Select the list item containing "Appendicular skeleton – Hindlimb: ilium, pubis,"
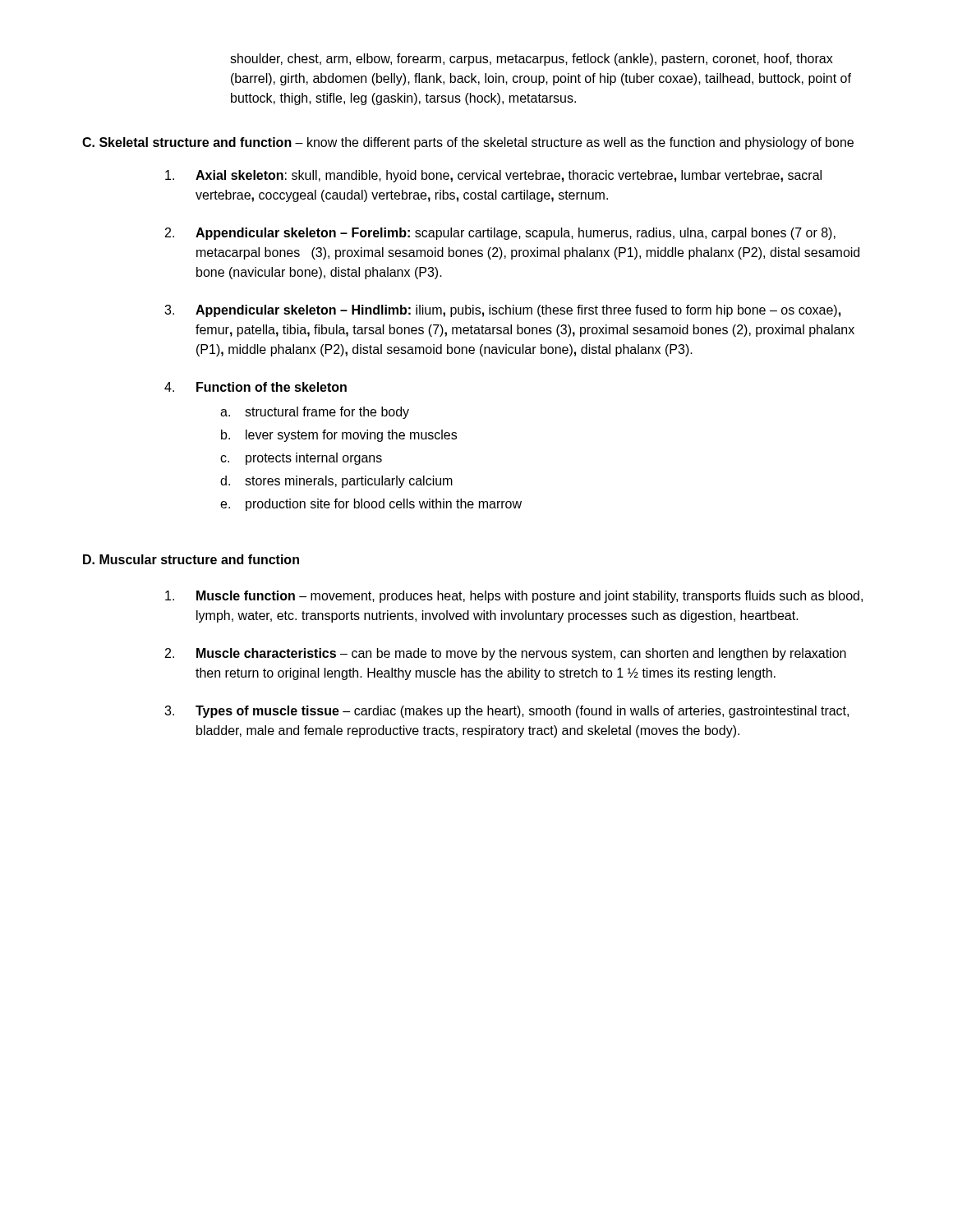Screen dimensions: 1232x953 pyautogui.click(x=533, y=330)
